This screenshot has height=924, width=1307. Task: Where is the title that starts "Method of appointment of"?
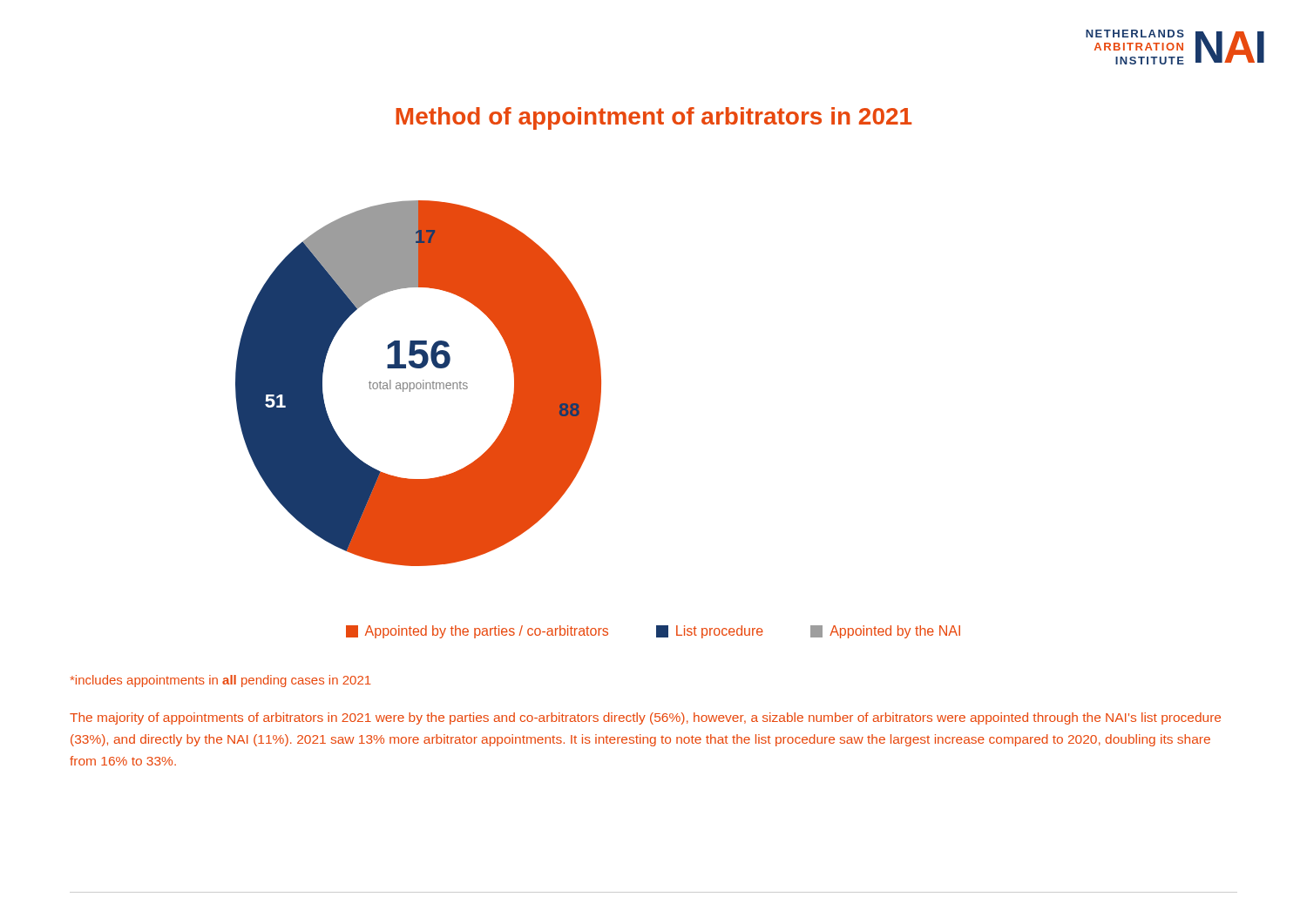click(x=654, y=116)
